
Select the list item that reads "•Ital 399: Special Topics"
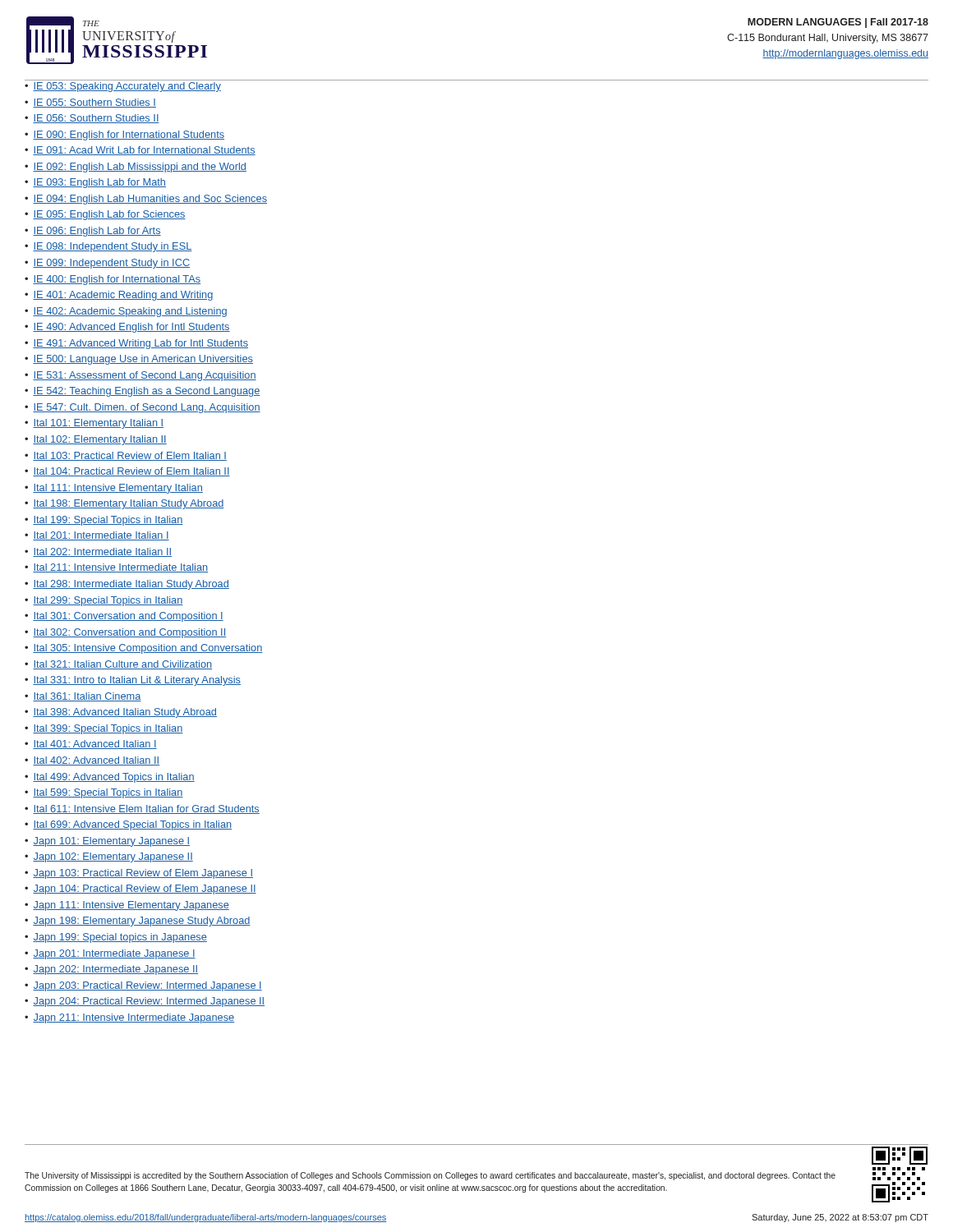104,729
